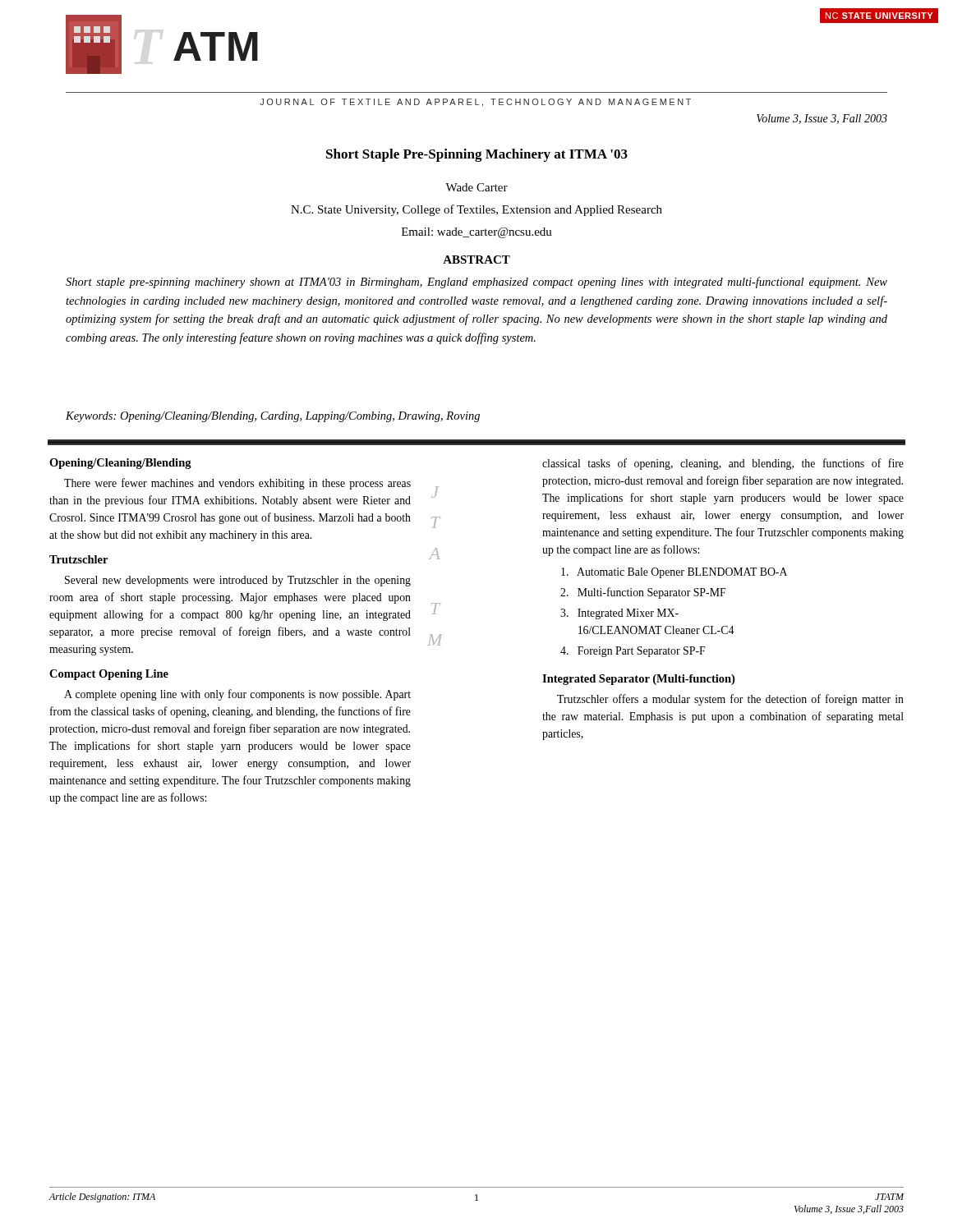This screenshot has width=953, height=1232.
Task: Click on the region starting "Short staple pre-spinning machinery shown at"
Action: point(476,310)
